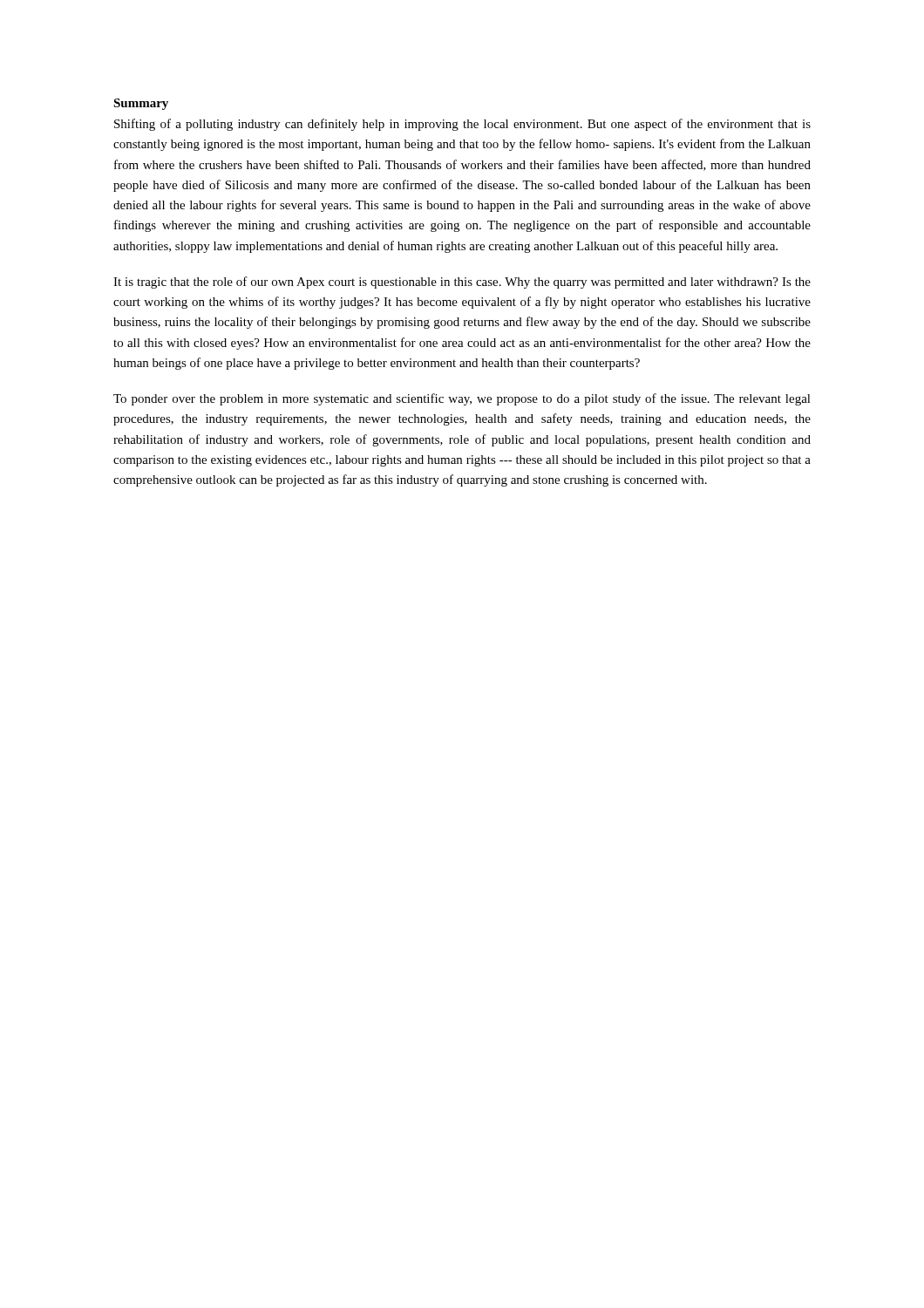This screenshot has width=924, height=1308.
Task: Locate the text block with the text "It is tragic that the role of"
Action: [462, 322]
